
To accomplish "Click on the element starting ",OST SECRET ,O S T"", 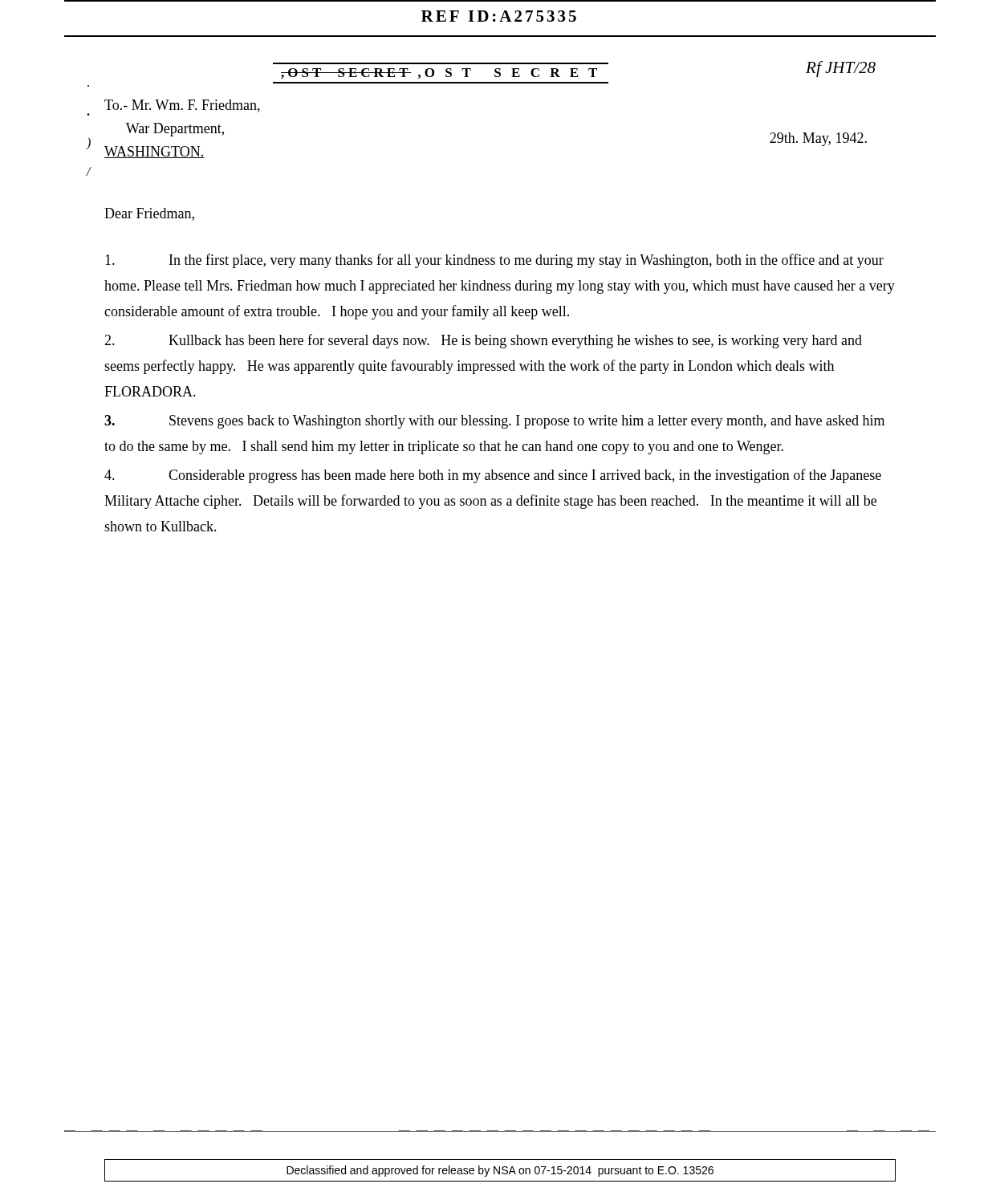I will (441, 73).
